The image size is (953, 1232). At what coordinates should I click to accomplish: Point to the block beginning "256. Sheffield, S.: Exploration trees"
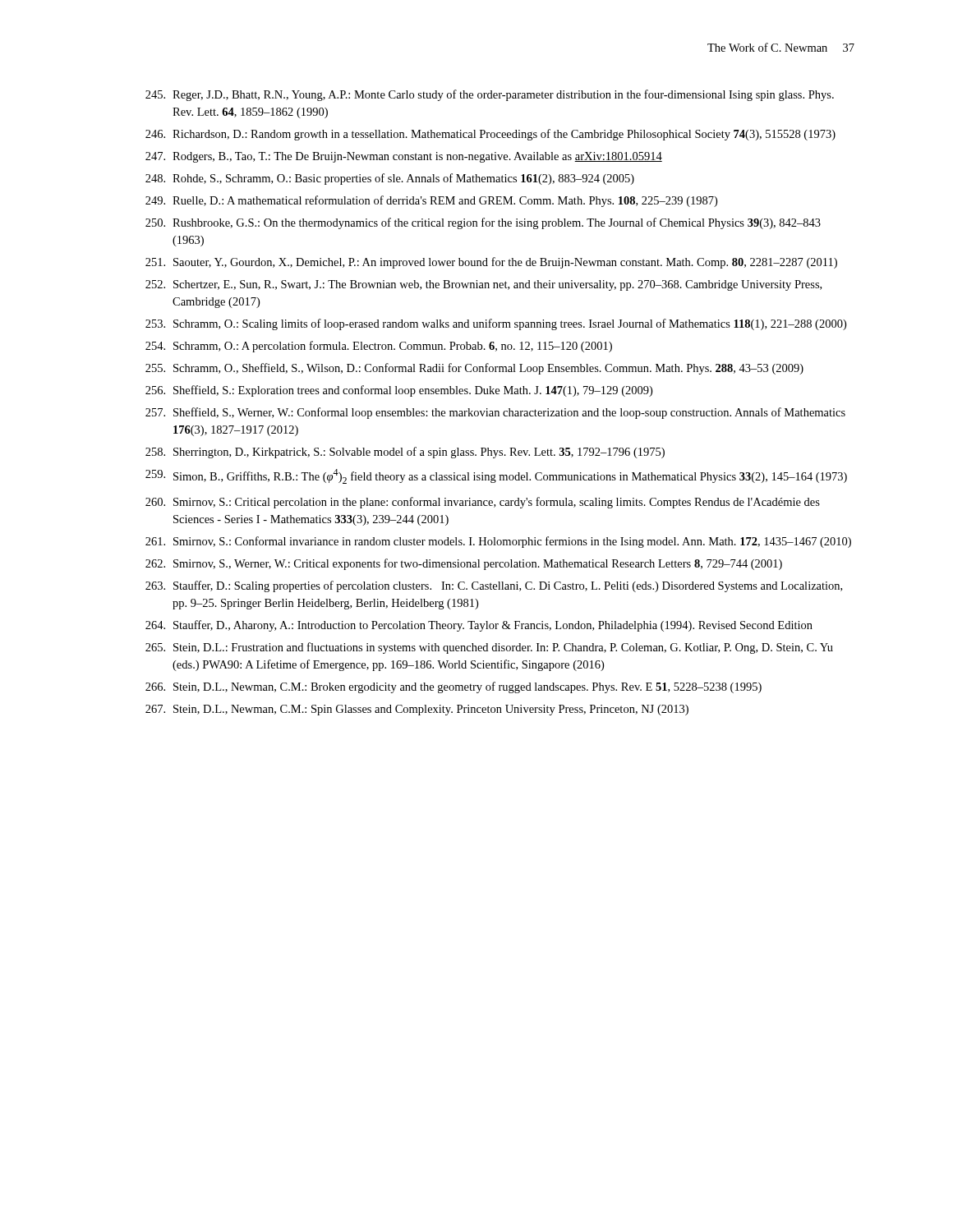click(x=493, y=391)
